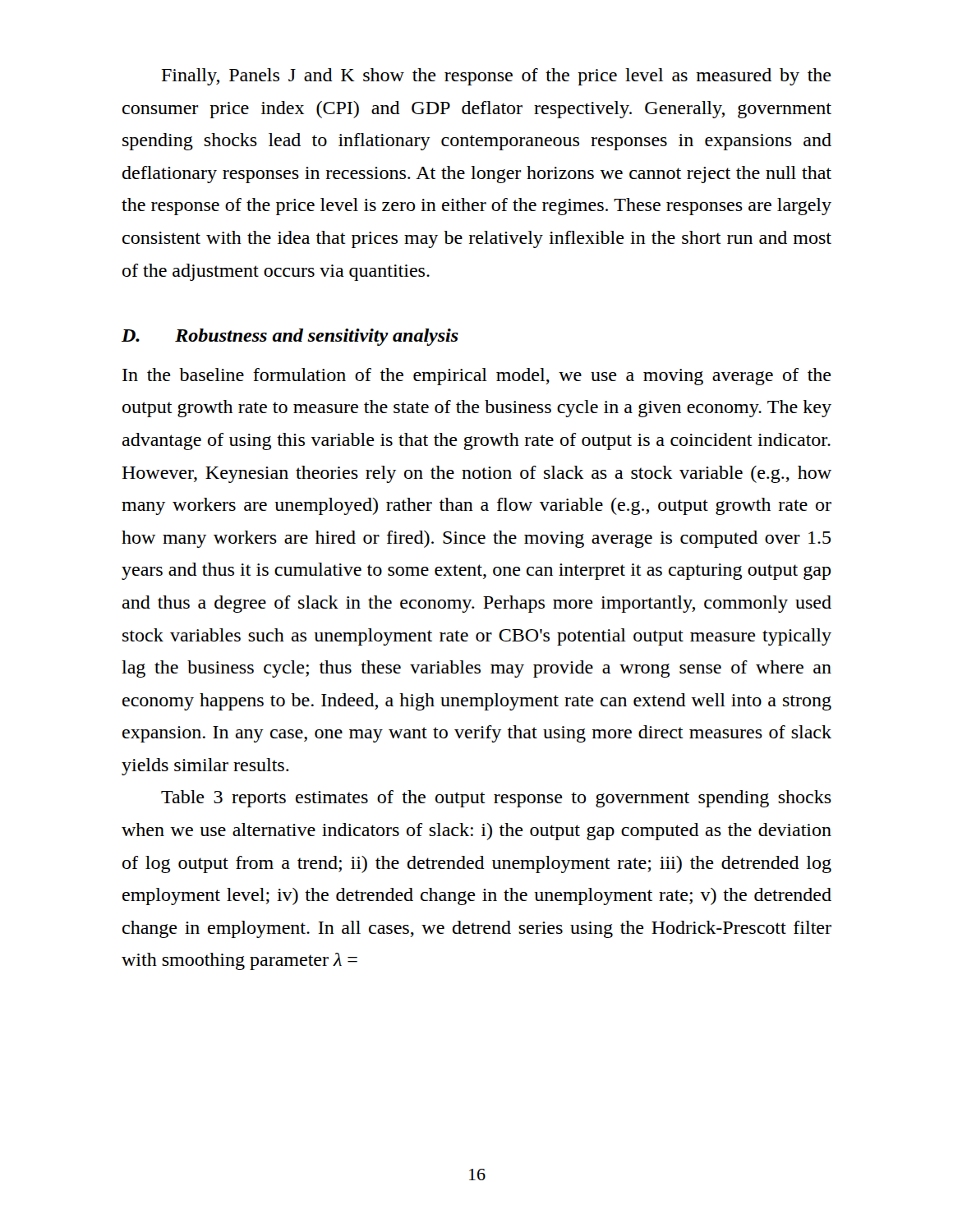Find the section header on this page that starts "D. Robustness and"
The width and height of the screenshot is (953, 1232).
tap(290, 335)
